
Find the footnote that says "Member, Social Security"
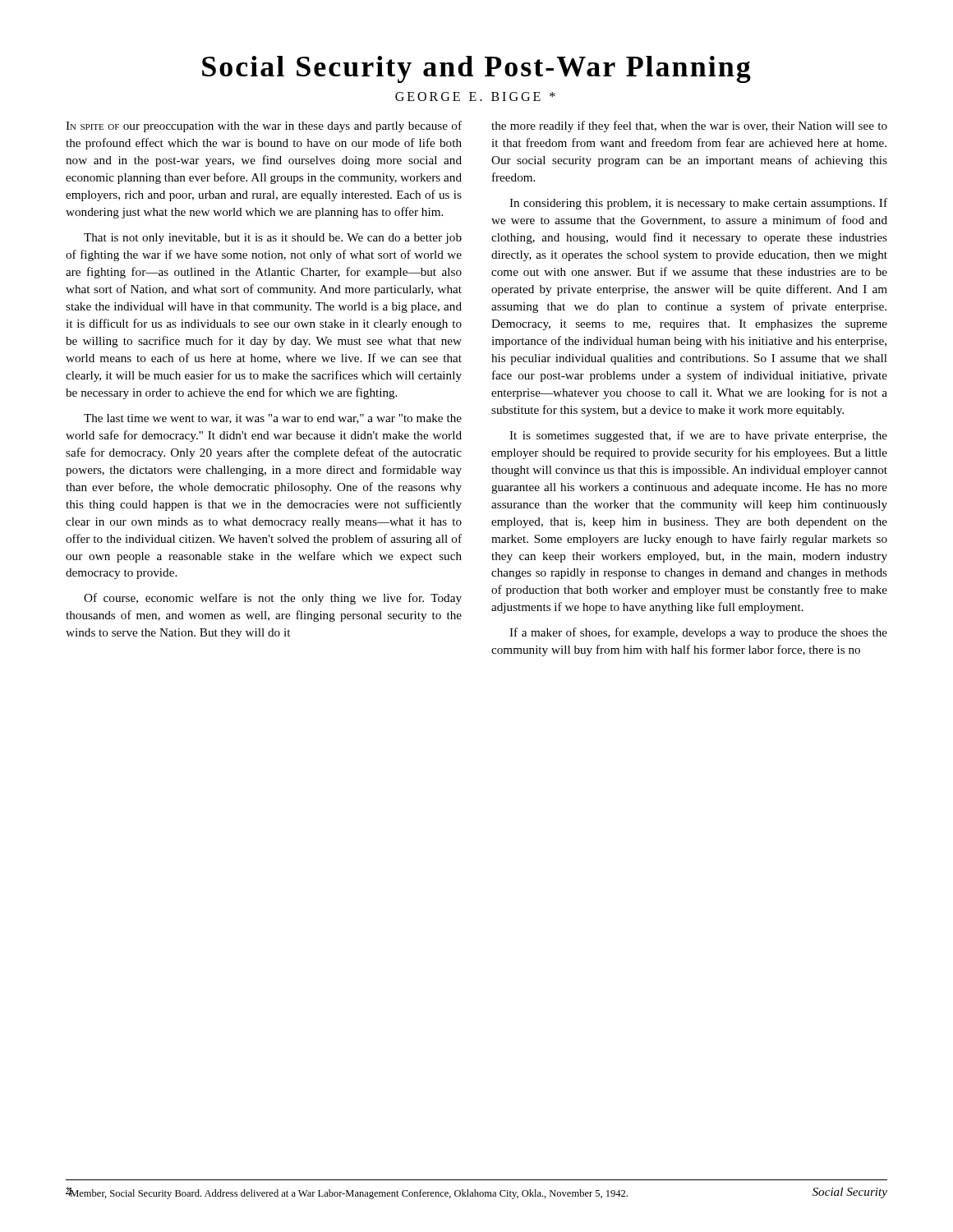[x=347, y=1192]
